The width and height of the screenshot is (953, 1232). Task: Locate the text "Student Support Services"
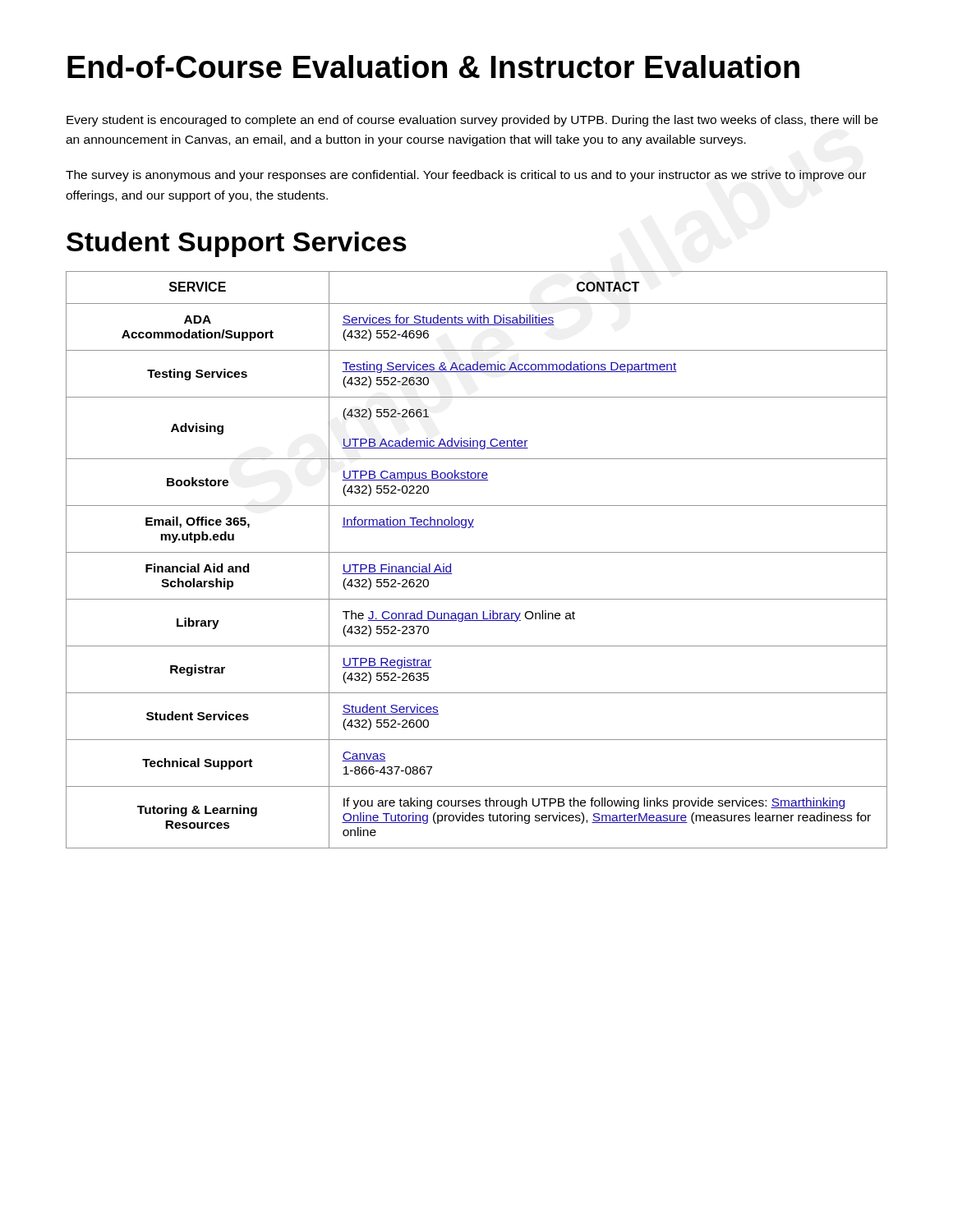[236, 241]
